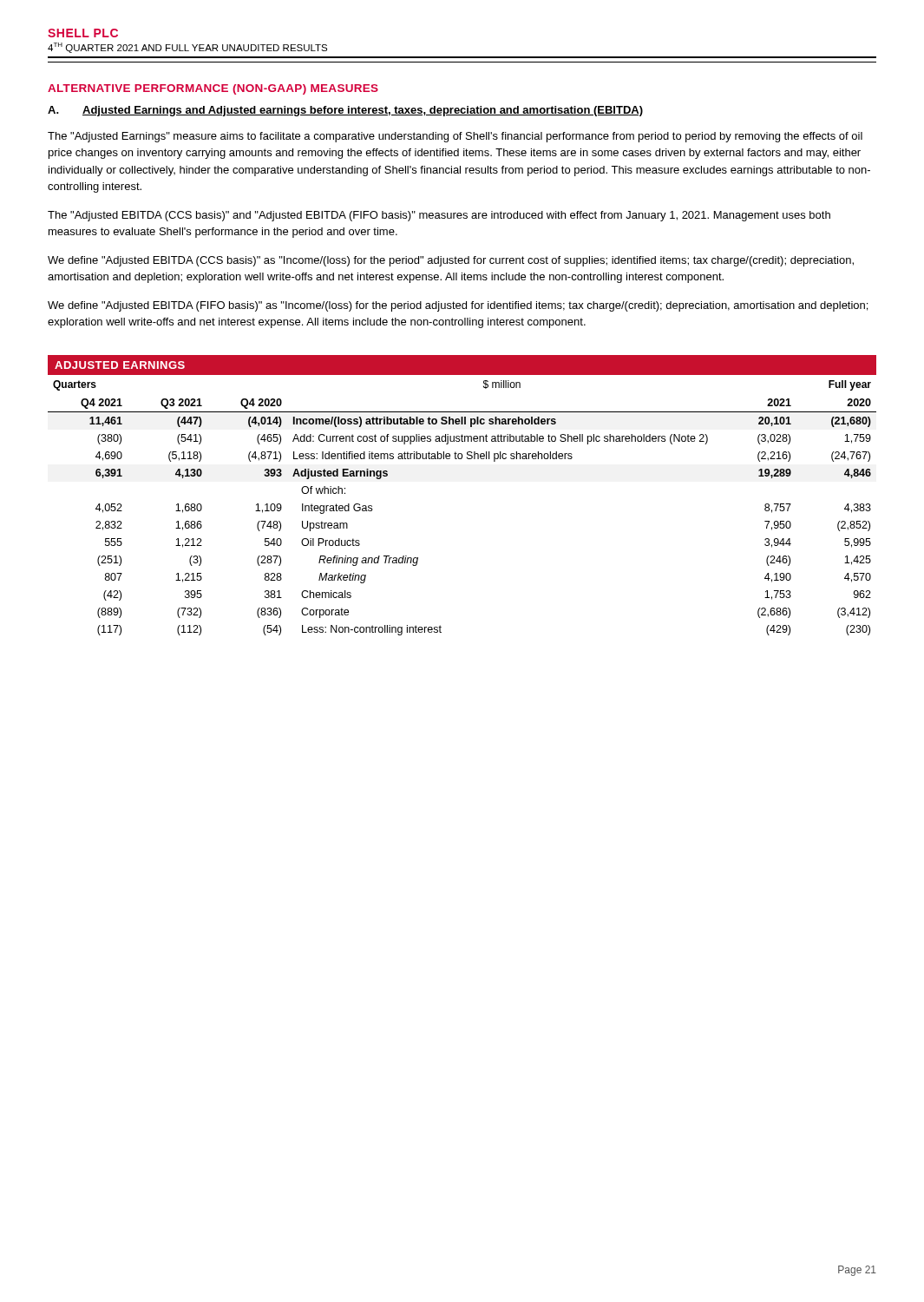Locate the block of text that opens with "The "Adjusted Earnings" measure aims to facilitate a"
924x1302 pixels.
pyautogui.click(x=462, y=161)
